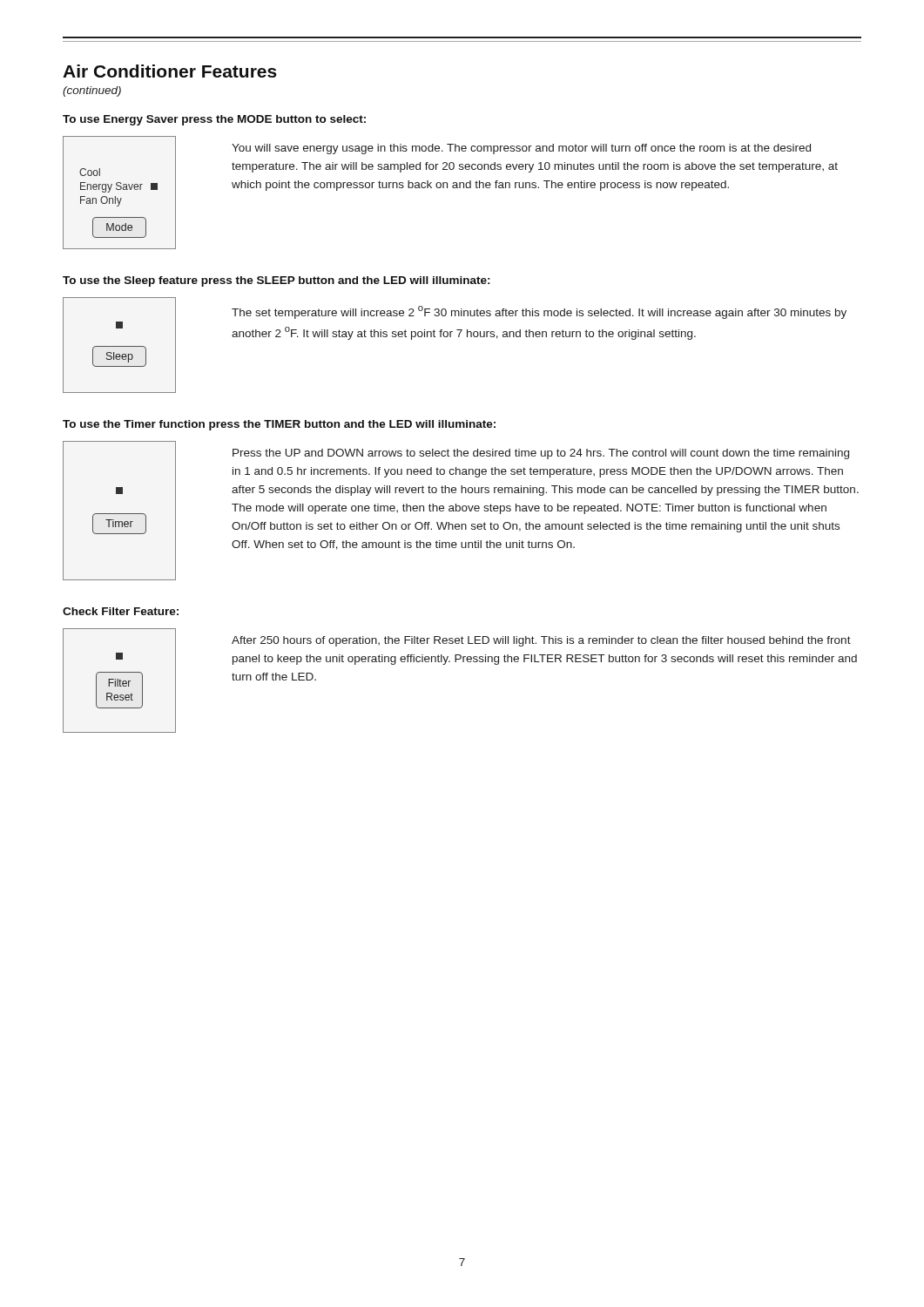Point to the block beginning "After 250 hours of operation,"
Screen dimensions: 1307x924
[545, 658]
